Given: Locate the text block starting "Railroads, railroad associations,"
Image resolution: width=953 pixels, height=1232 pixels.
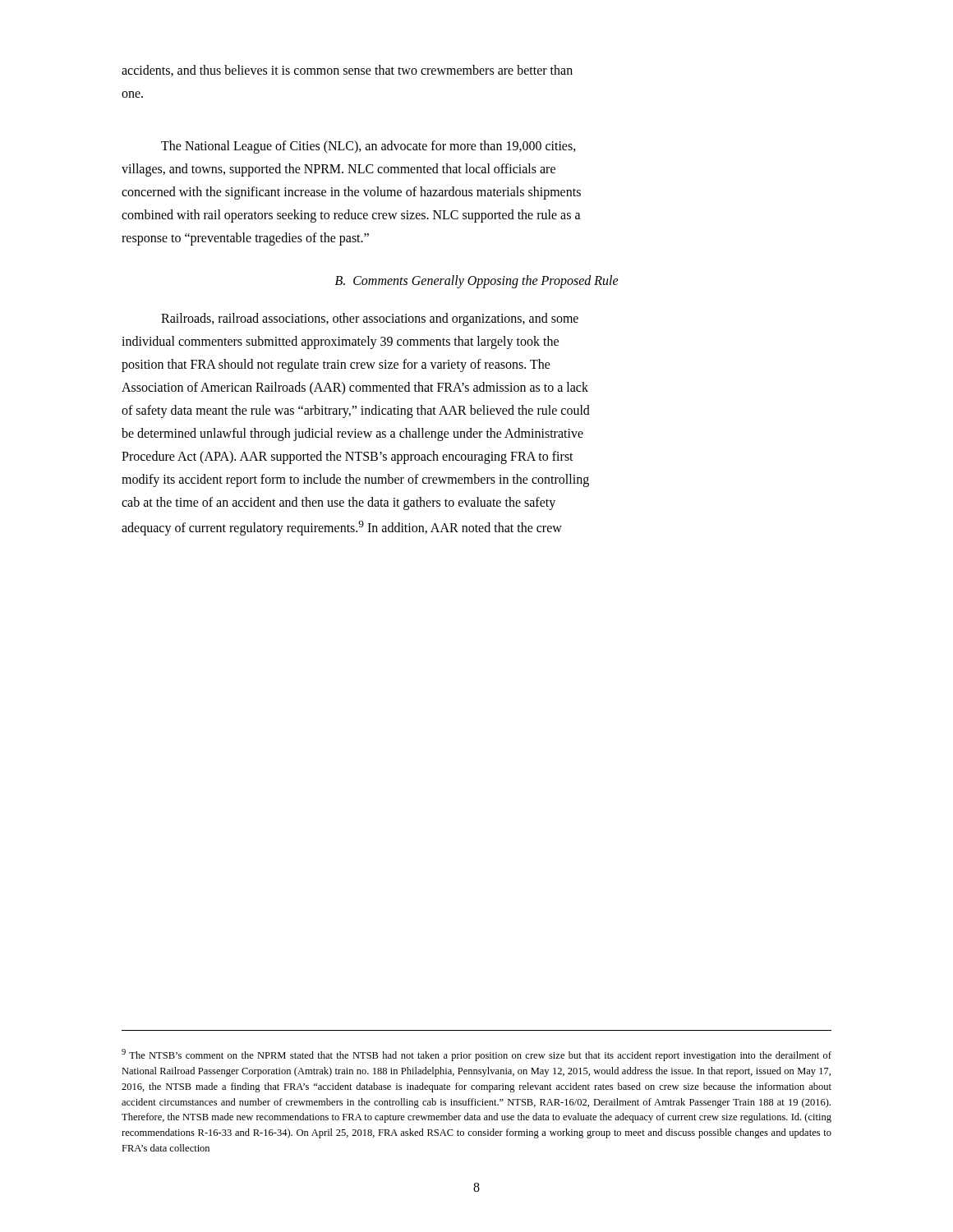Looking at the screenshot, I should [476, 424].
